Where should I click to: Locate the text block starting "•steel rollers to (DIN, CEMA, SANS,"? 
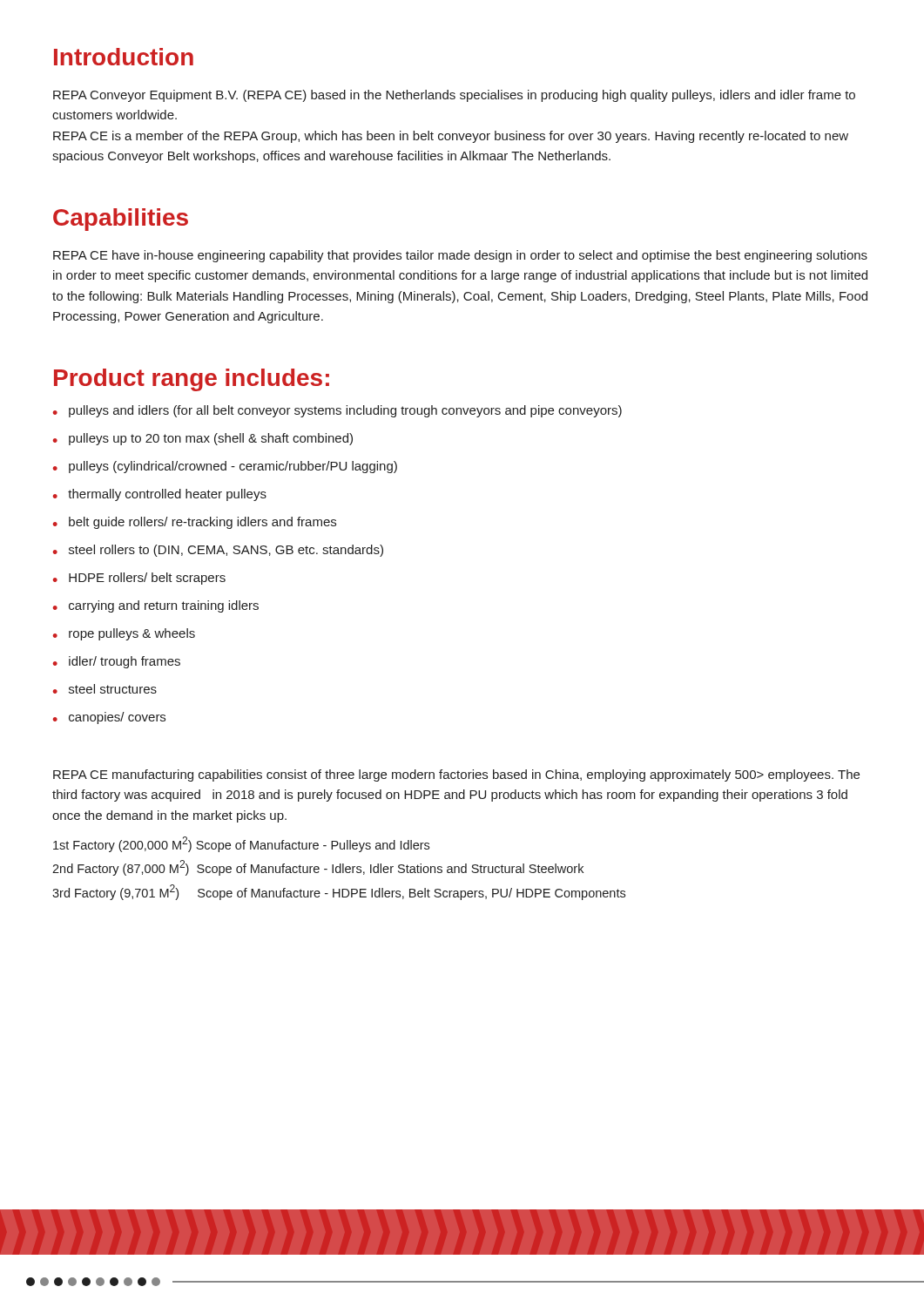pos(218,552)
